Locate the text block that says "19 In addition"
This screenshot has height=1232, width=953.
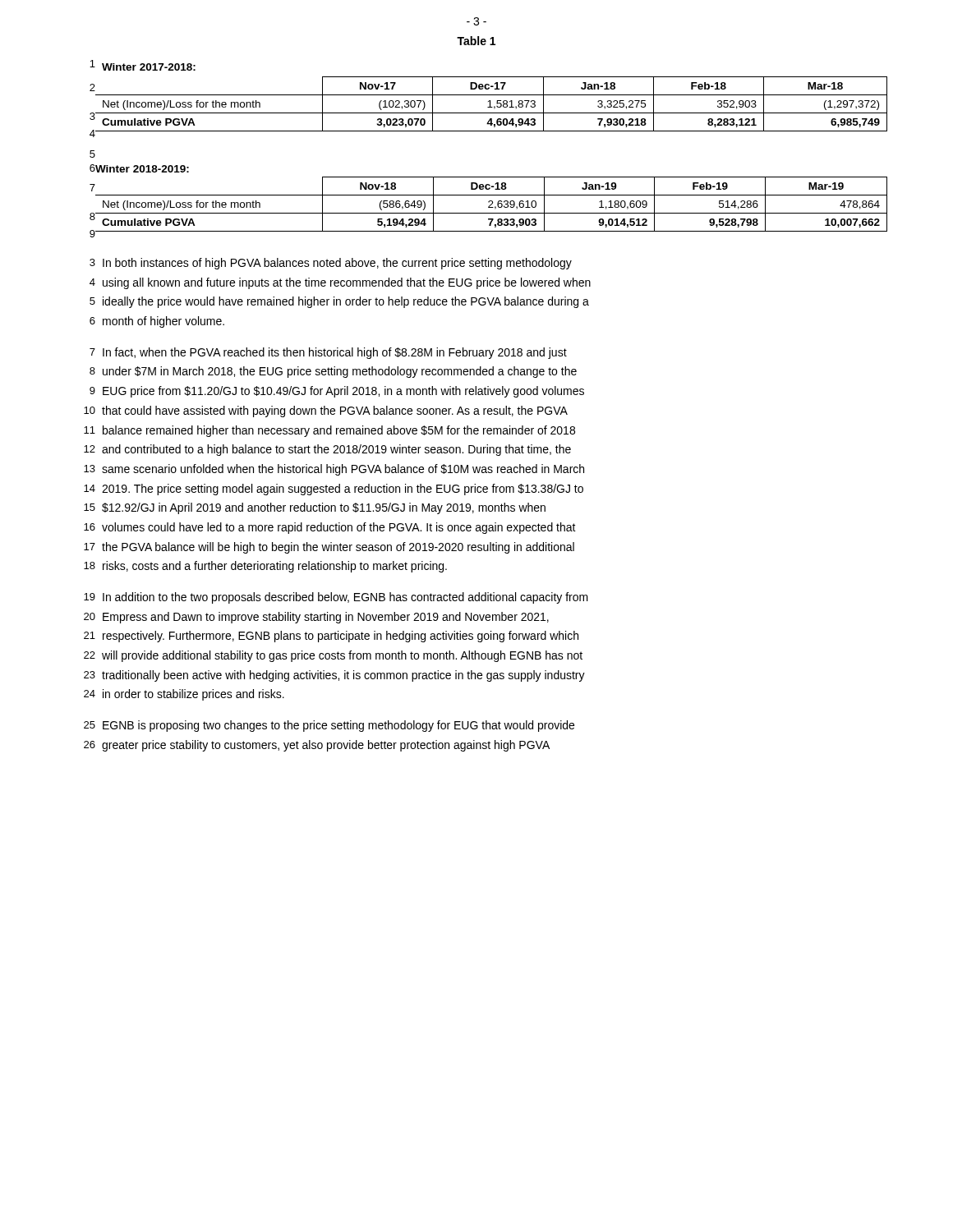[476, 646]
